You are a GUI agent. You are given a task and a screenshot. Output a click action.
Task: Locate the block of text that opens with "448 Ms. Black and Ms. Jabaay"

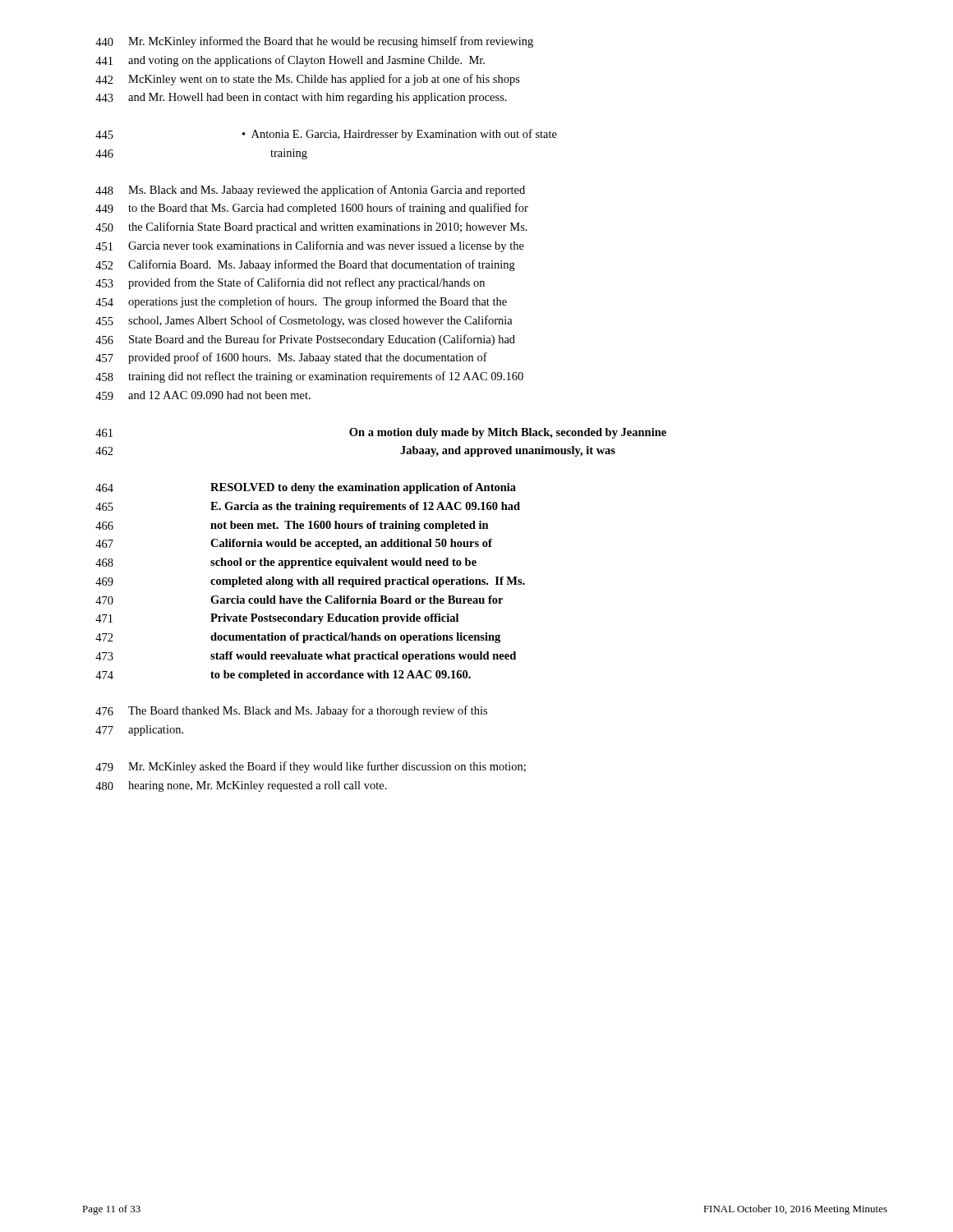(485, 293)
